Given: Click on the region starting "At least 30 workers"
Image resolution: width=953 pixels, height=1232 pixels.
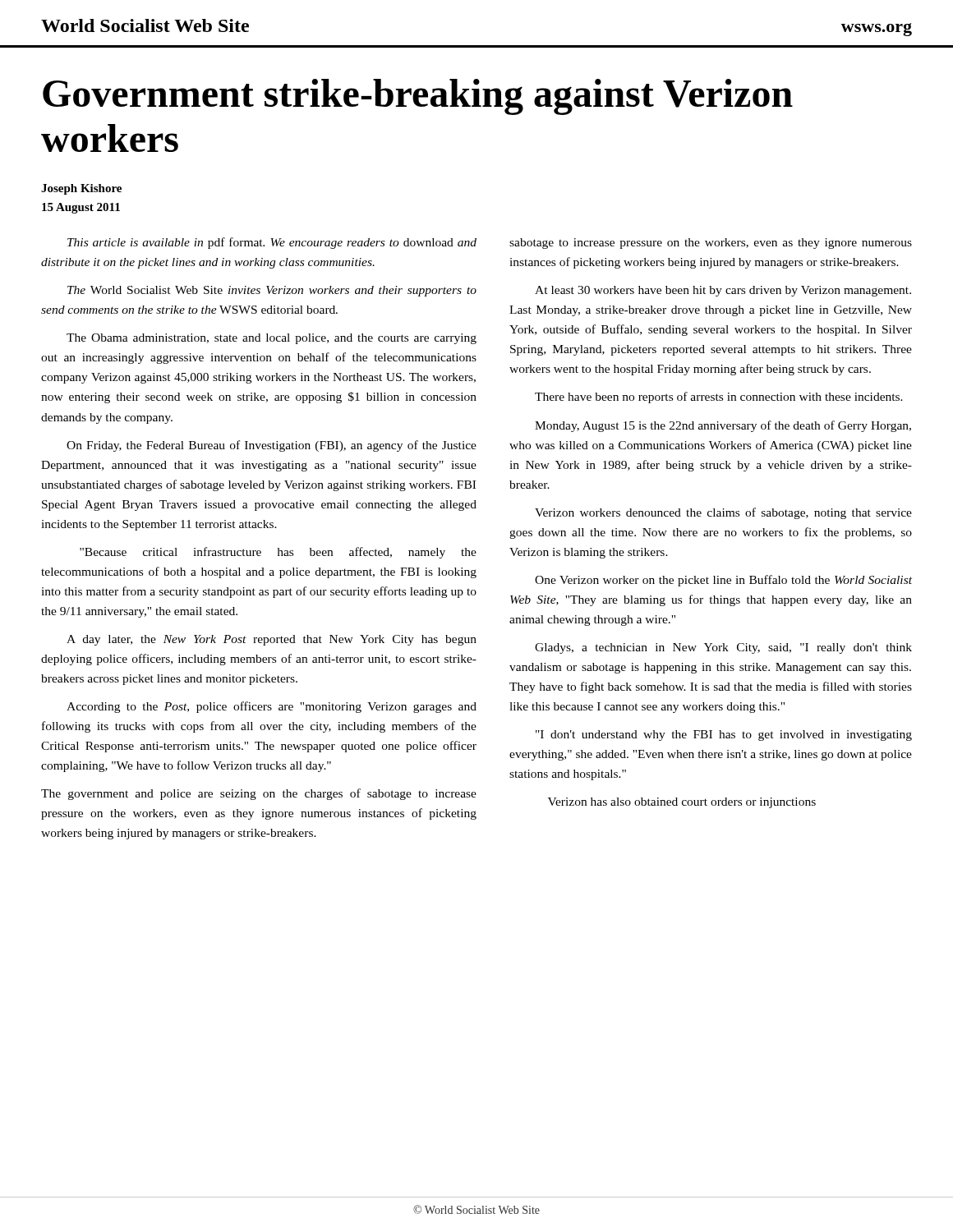Looking at the screenshot, I should (x=711, y=330).
